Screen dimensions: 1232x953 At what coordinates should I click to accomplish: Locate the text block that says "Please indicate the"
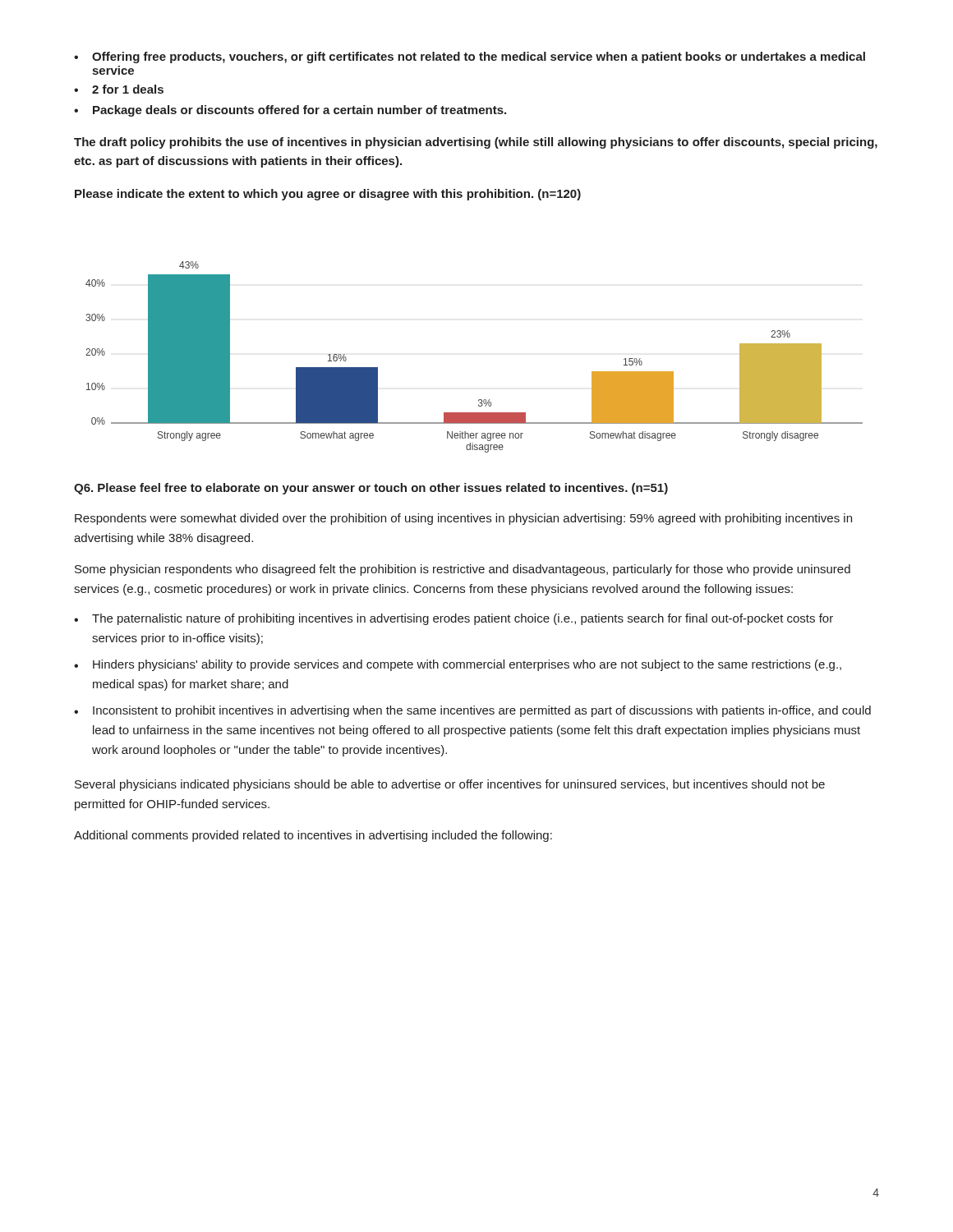327,193
